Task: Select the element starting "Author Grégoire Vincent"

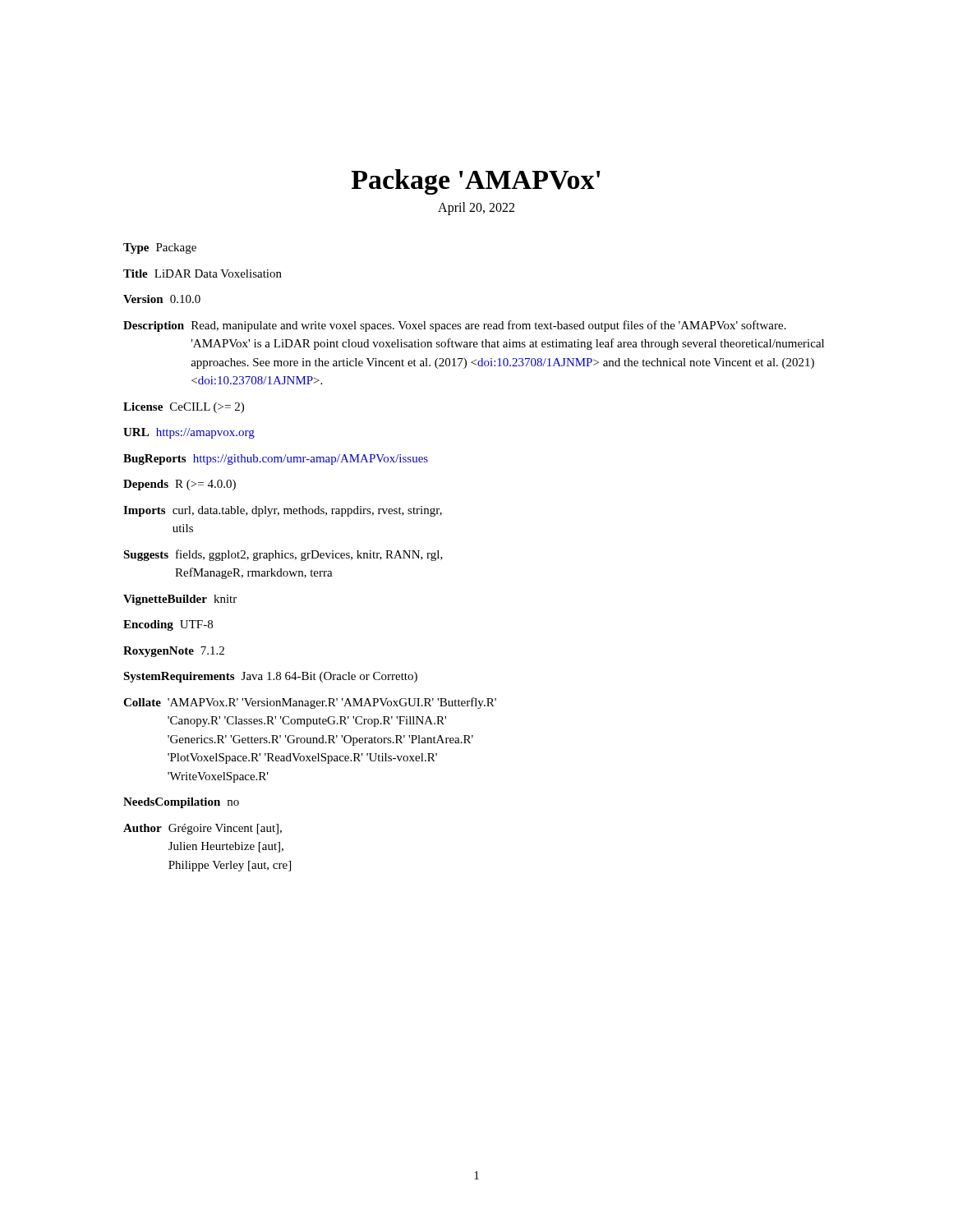Action: 203,829
